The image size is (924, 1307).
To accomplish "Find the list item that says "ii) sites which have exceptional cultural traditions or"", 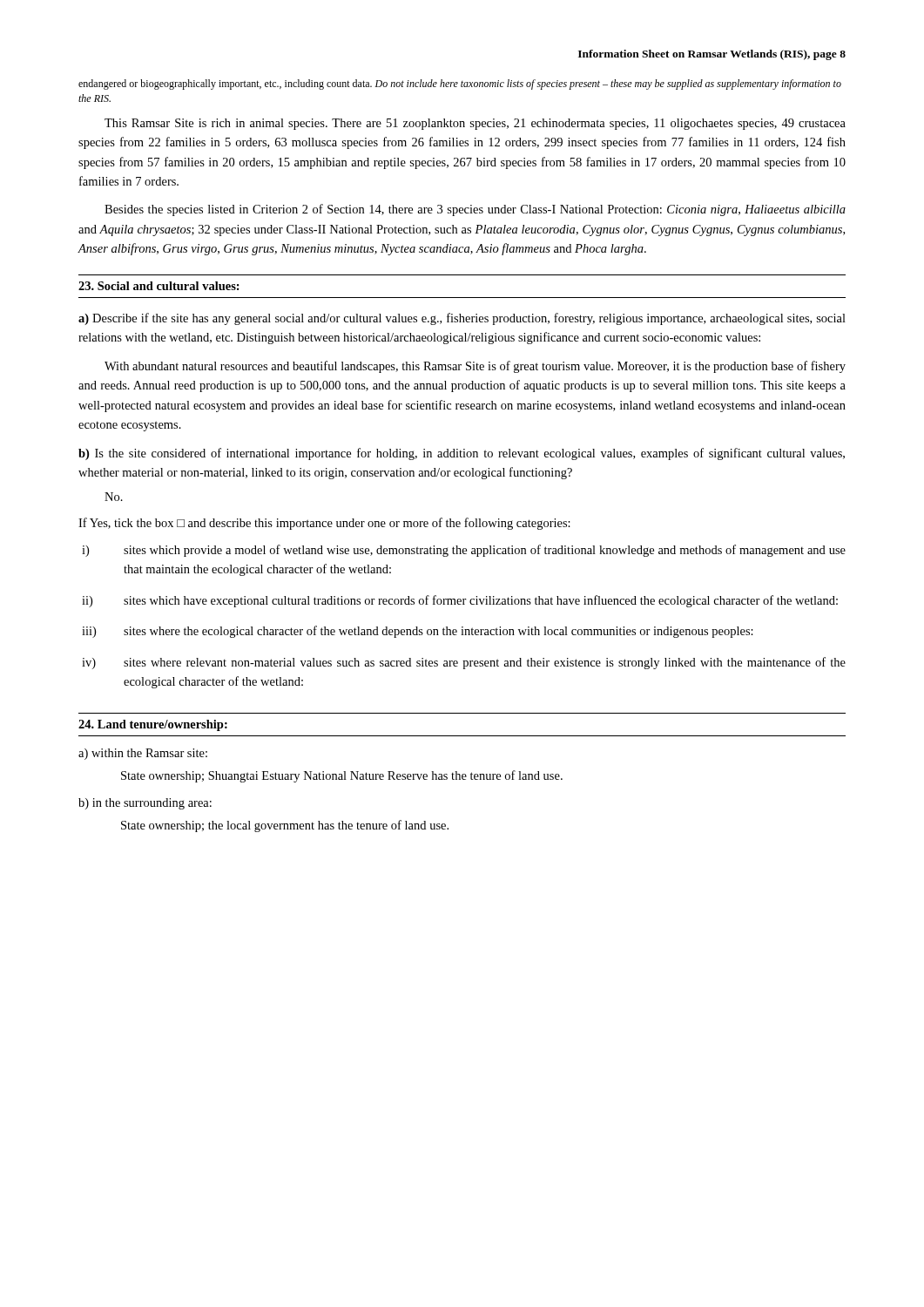I will click(462, 601).
